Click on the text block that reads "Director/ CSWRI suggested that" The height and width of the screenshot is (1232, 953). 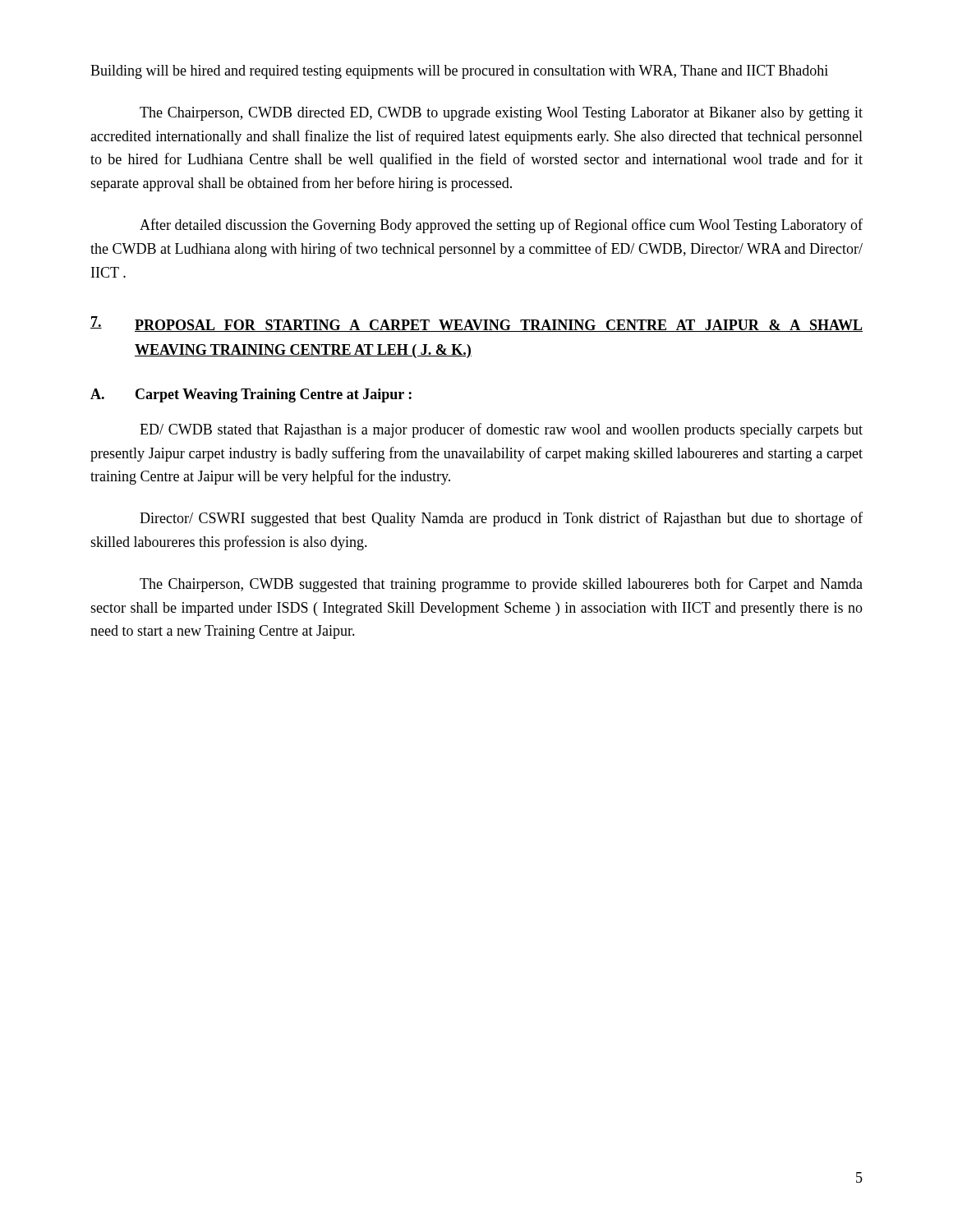(x=476, y=530)
